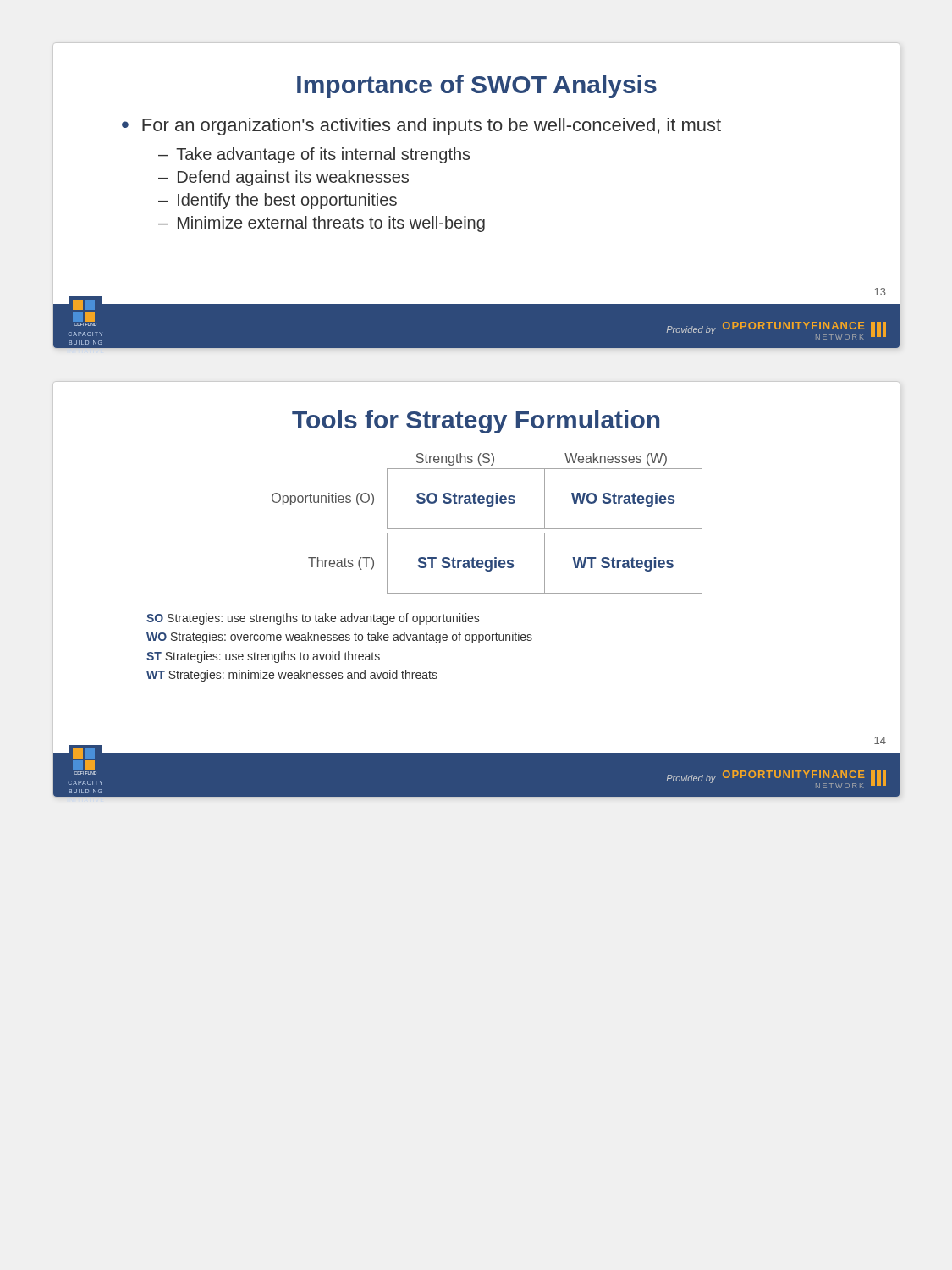Click on the element starting "– Minimize external"
Screen dimensions: 1270x952
click(322, 223)
